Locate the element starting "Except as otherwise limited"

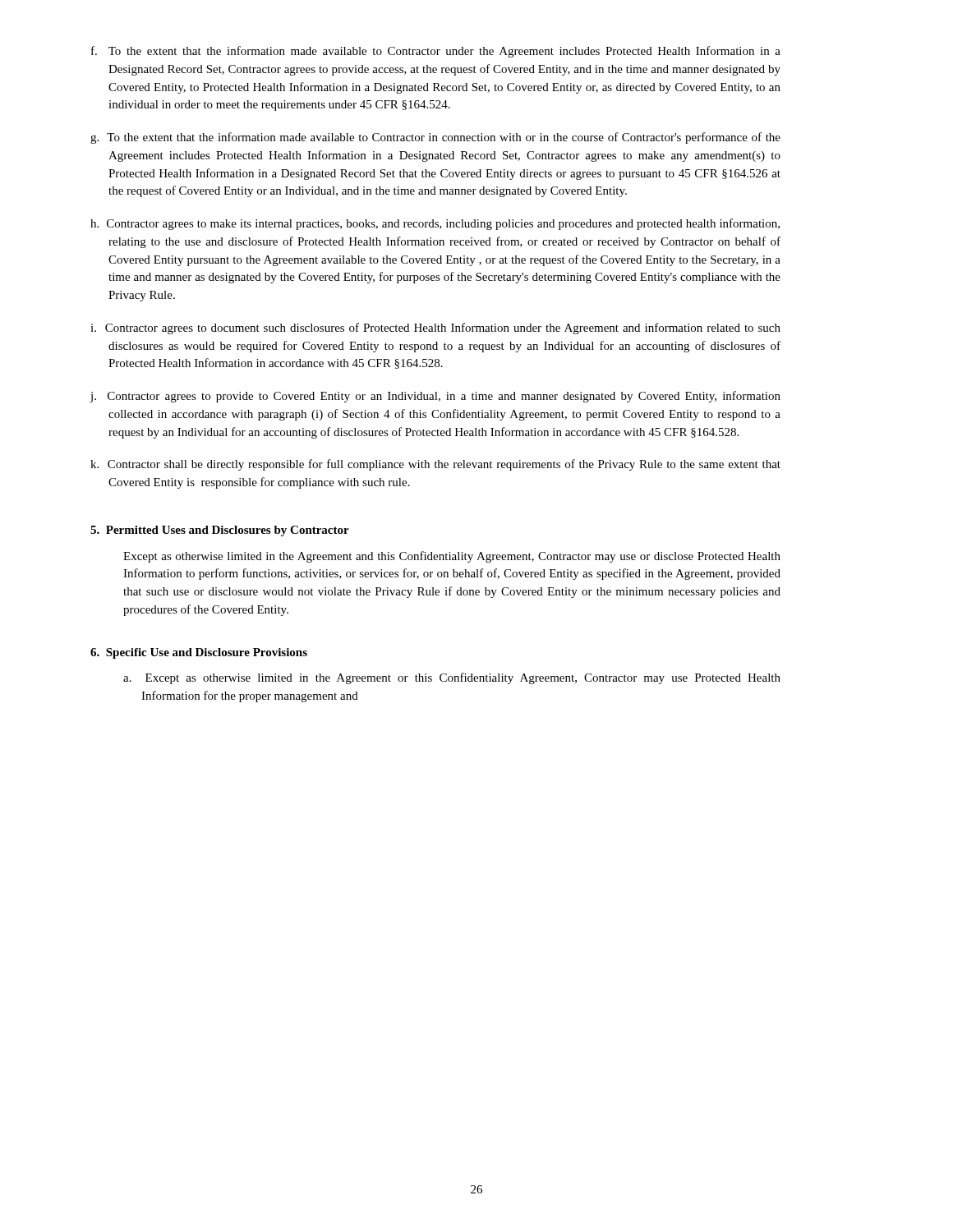click(452, 582)
